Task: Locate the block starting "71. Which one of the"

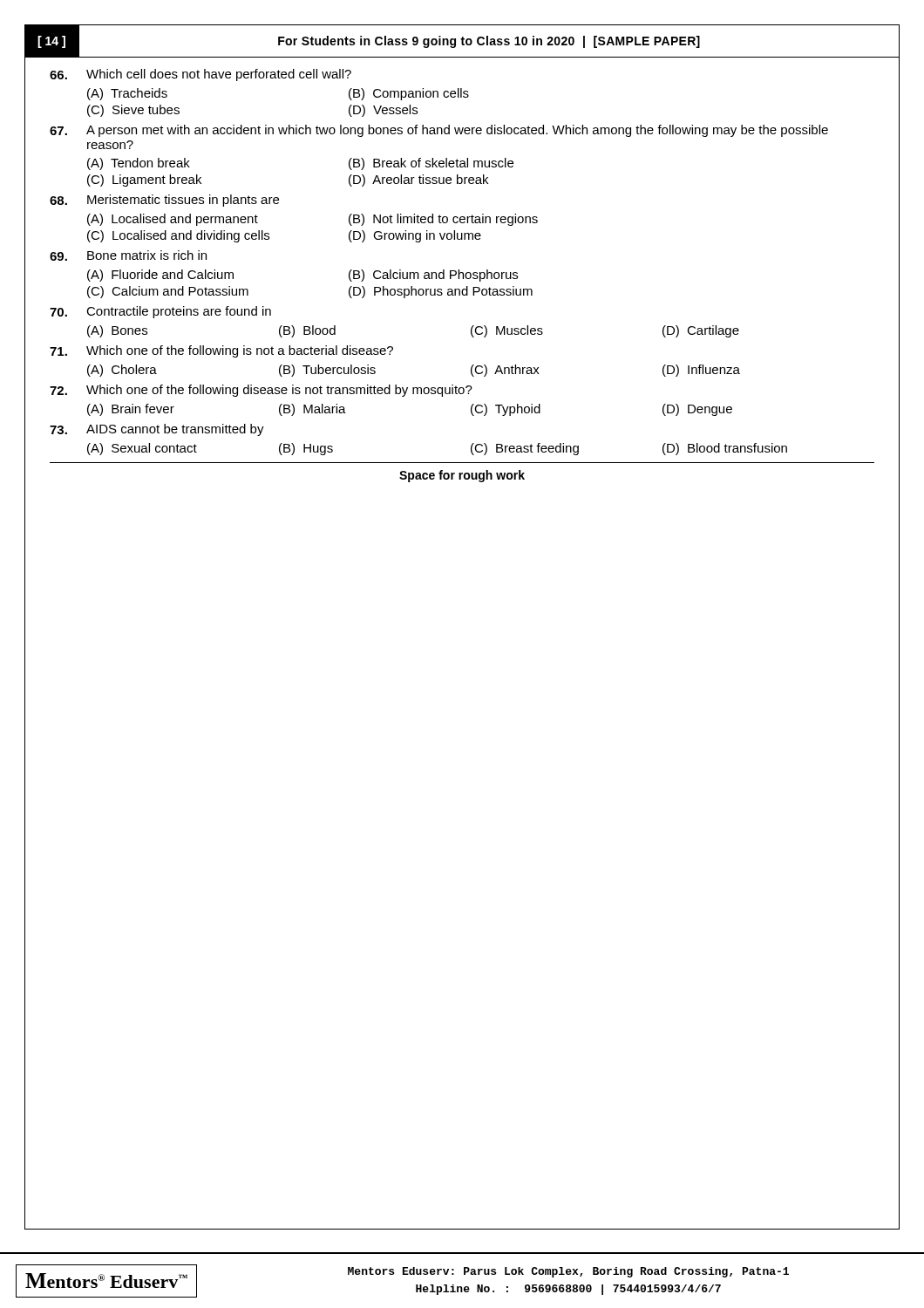Action: coord(462,360)
